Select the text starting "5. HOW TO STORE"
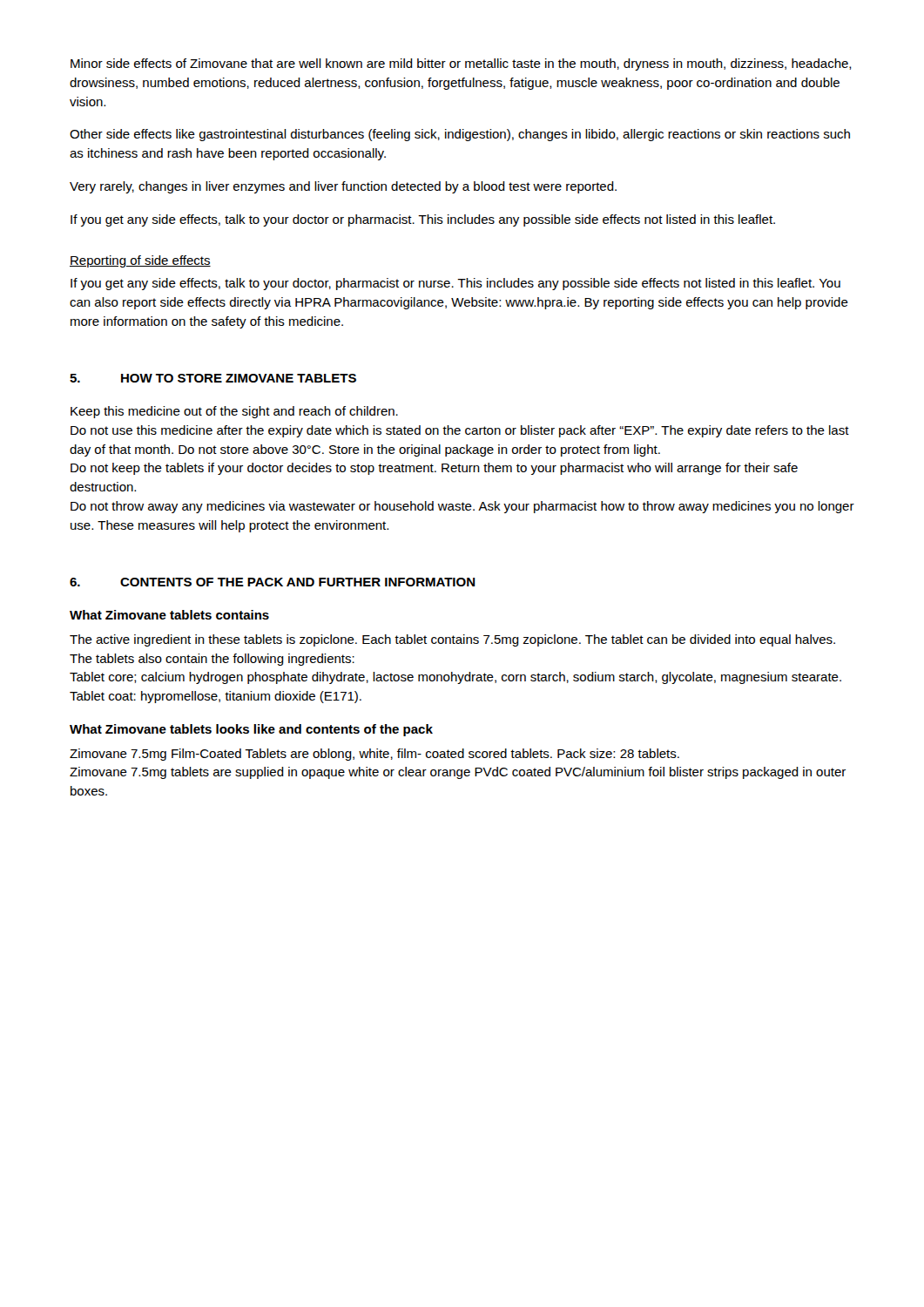This screenshot has height=1307, width=924. pyautogui.click(x=213, y=378)
